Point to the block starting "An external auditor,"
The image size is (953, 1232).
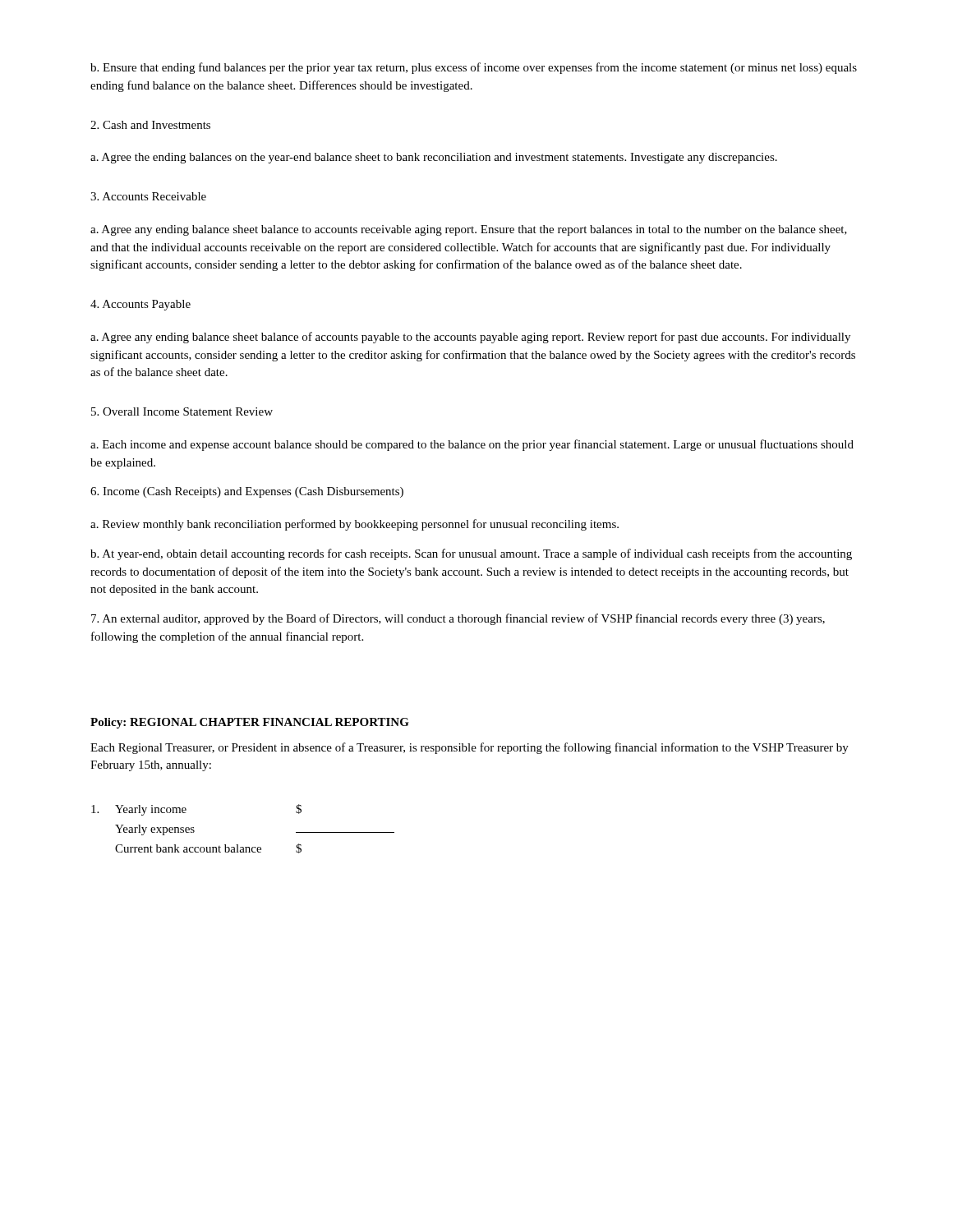tap(458, 627)
